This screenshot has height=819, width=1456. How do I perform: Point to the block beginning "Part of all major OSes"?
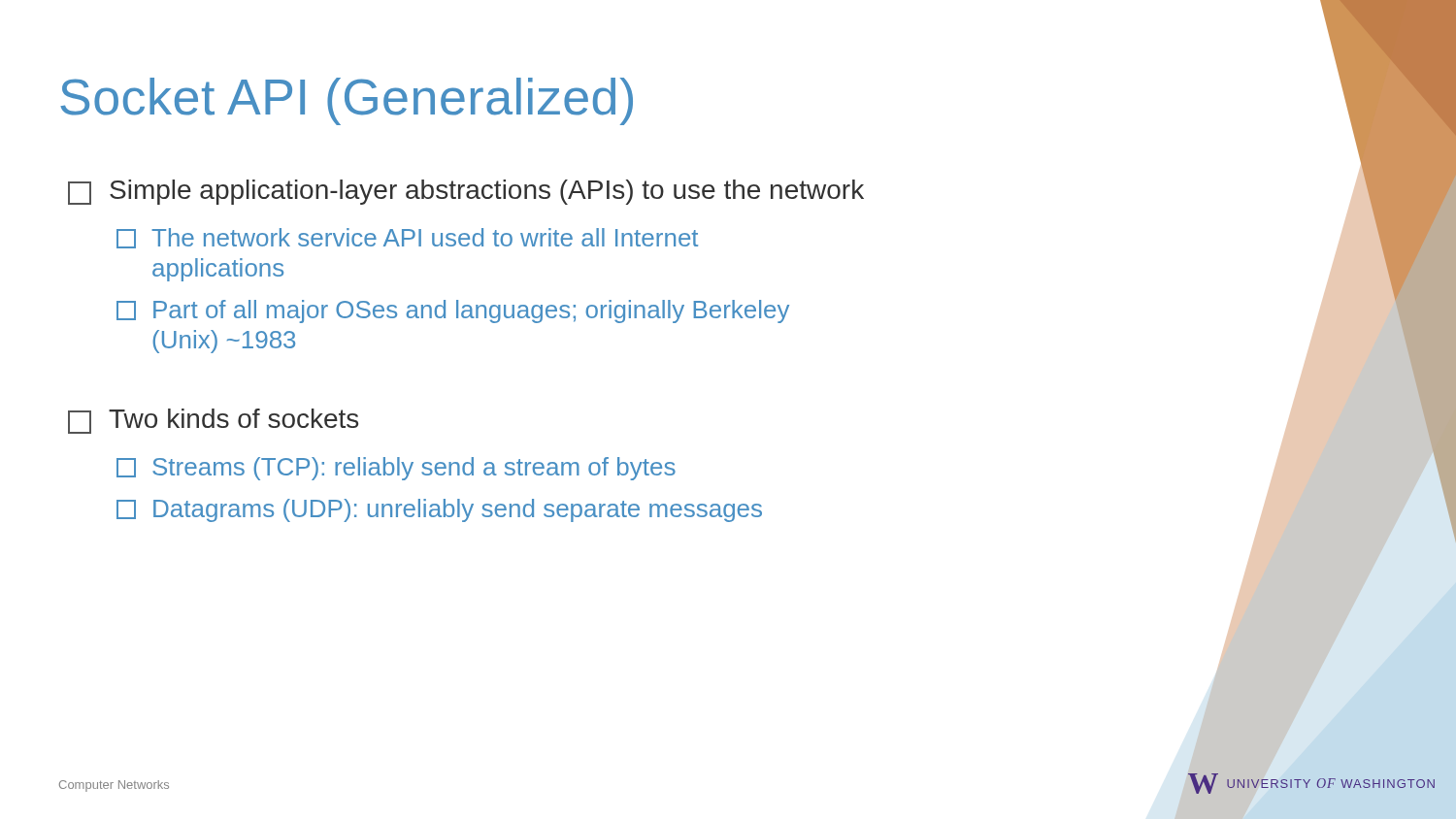(x=453, y=325)
